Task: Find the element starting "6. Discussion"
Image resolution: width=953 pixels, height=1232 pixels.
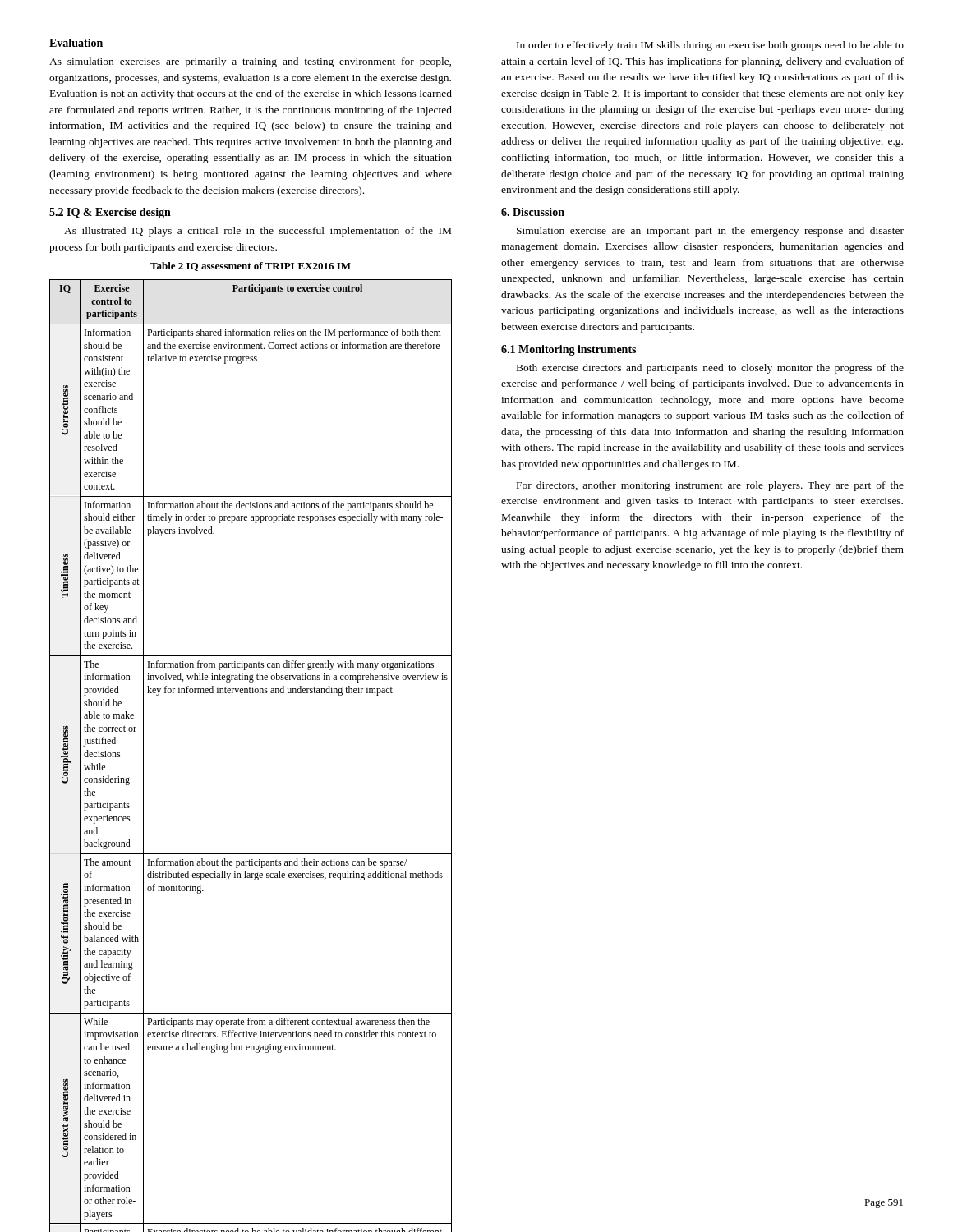Action: (x=533, y=212)
